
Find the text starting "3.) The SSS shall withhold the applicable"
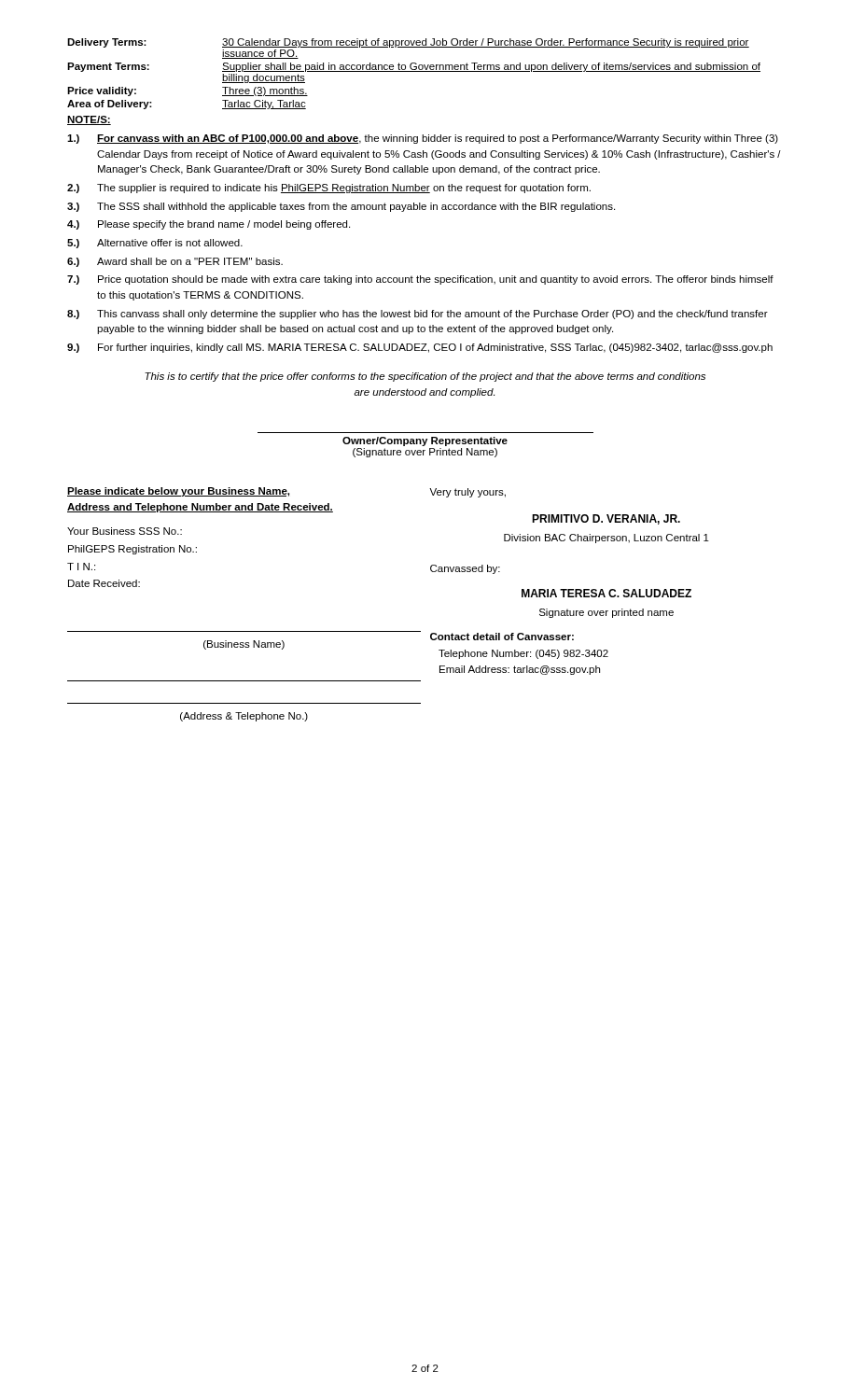tap(425, 206)
